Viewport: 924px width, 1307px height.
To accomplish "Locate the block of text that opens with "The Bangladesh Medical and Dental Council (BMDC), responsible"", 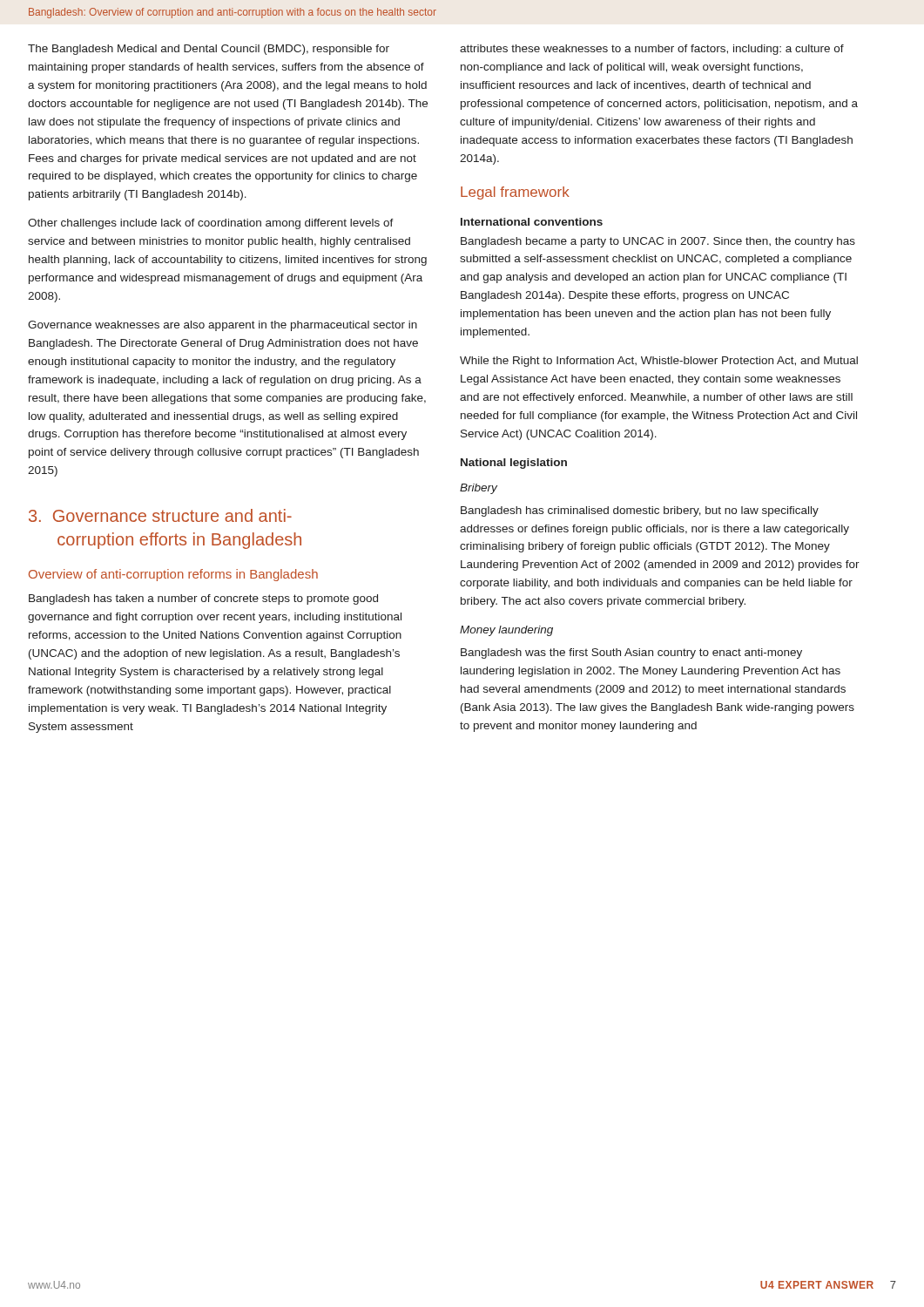I will (228, 122).
